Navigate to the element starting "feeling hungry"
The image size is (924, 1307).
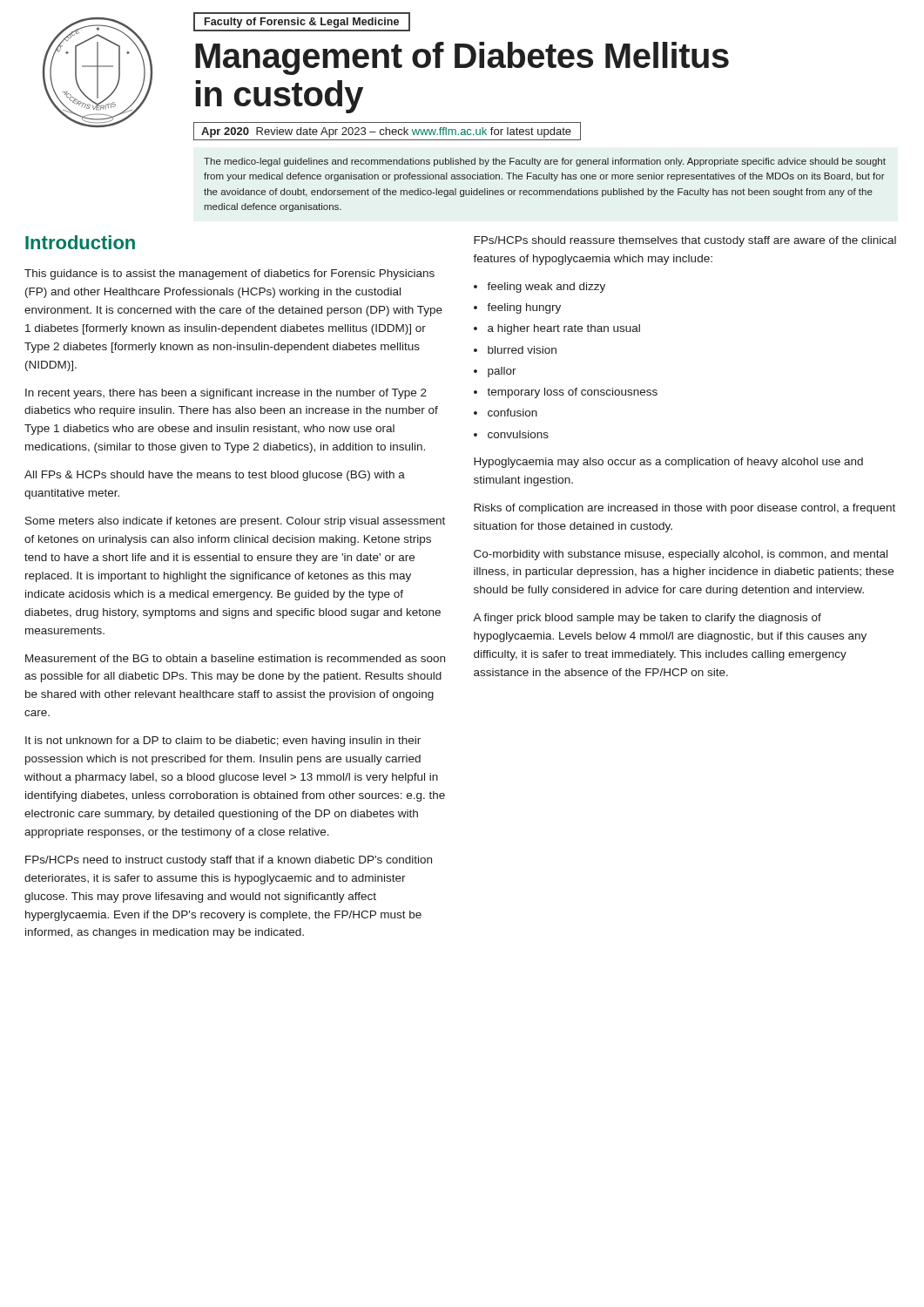(x=524, y=307)
